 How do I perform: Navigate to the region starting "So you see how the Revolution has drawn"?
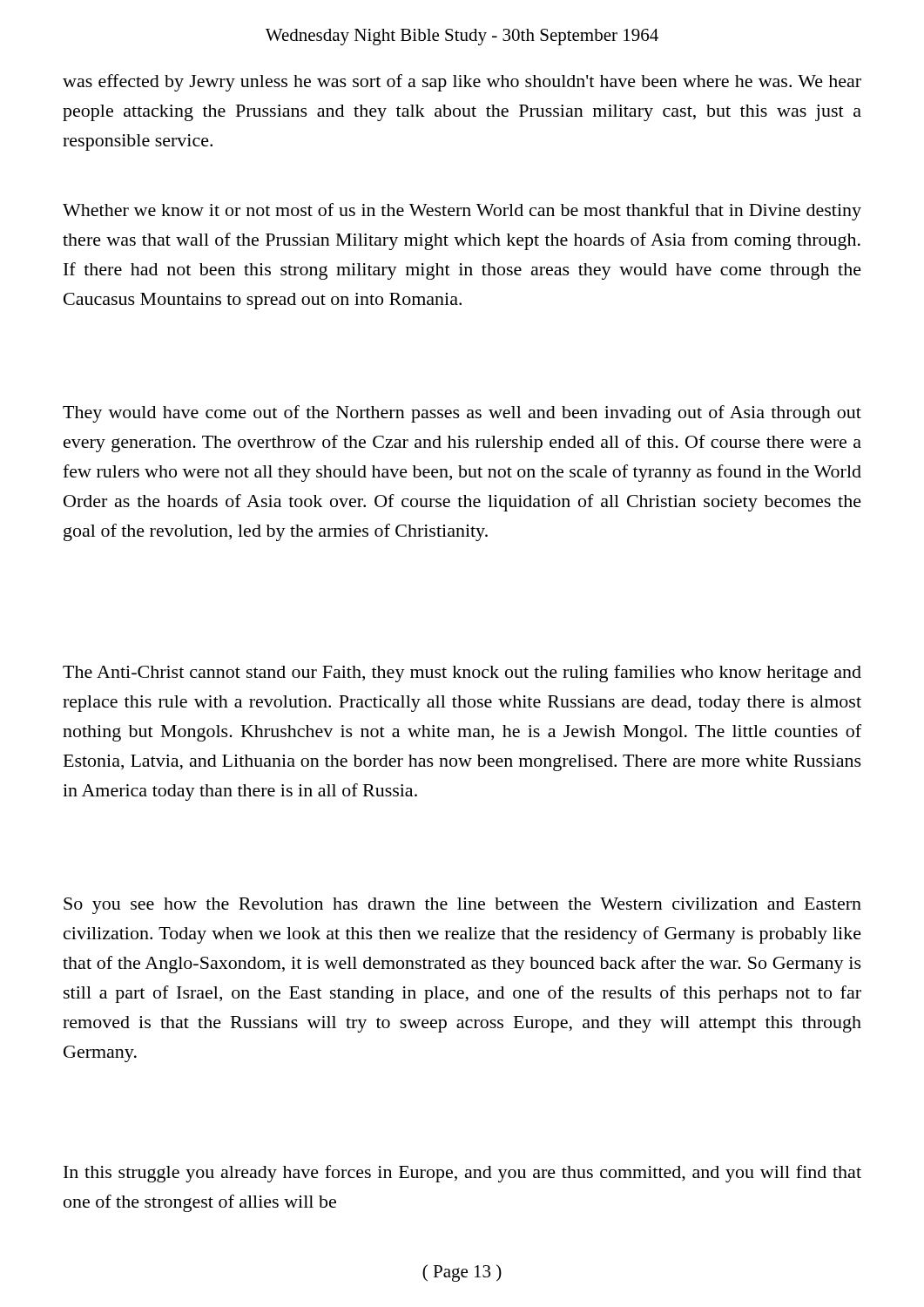coord(462,977)
